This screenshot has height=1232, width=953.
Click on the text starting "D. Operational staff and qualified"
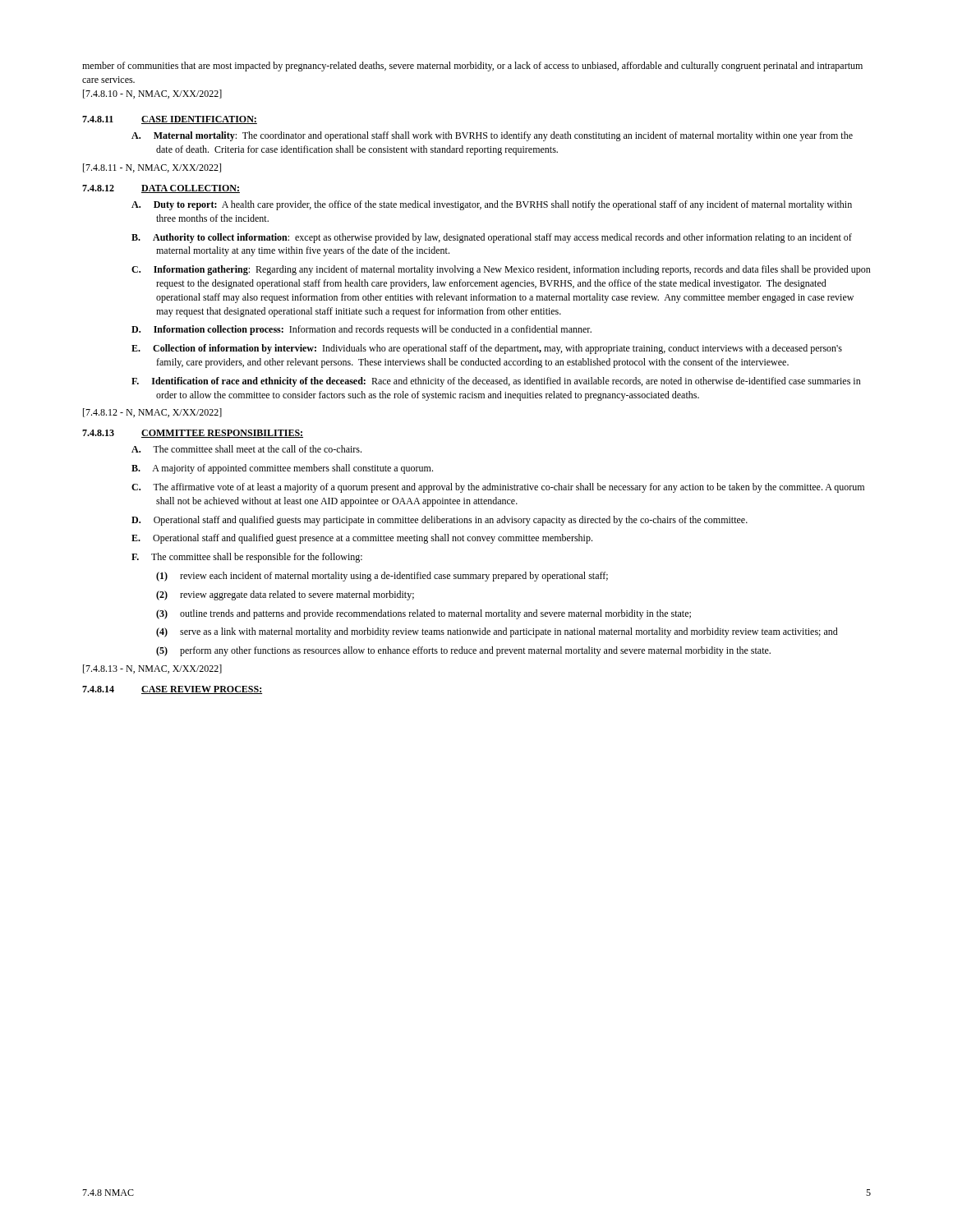440,520
